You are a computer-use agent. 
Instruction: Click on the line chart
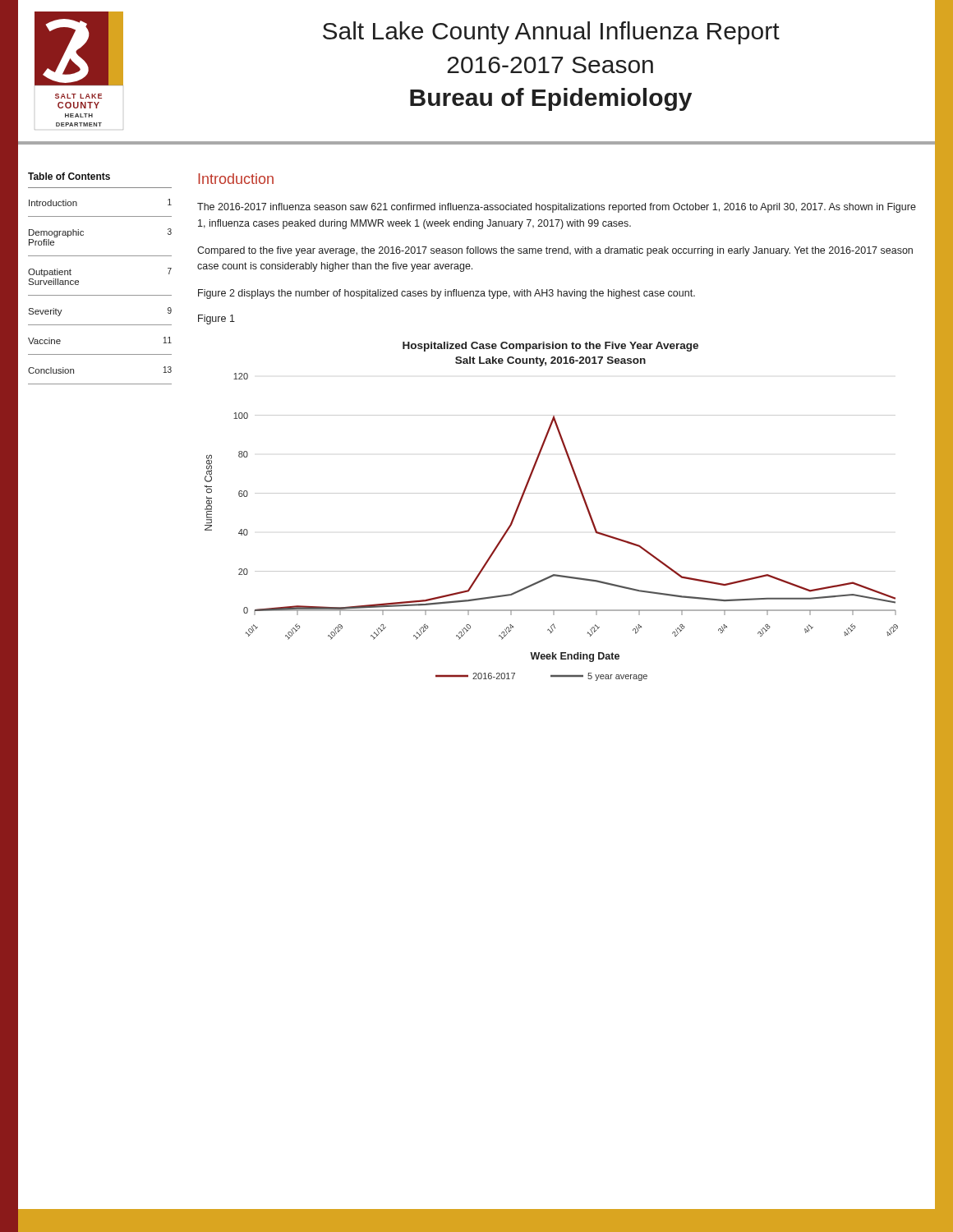click(x=550, y=513)
